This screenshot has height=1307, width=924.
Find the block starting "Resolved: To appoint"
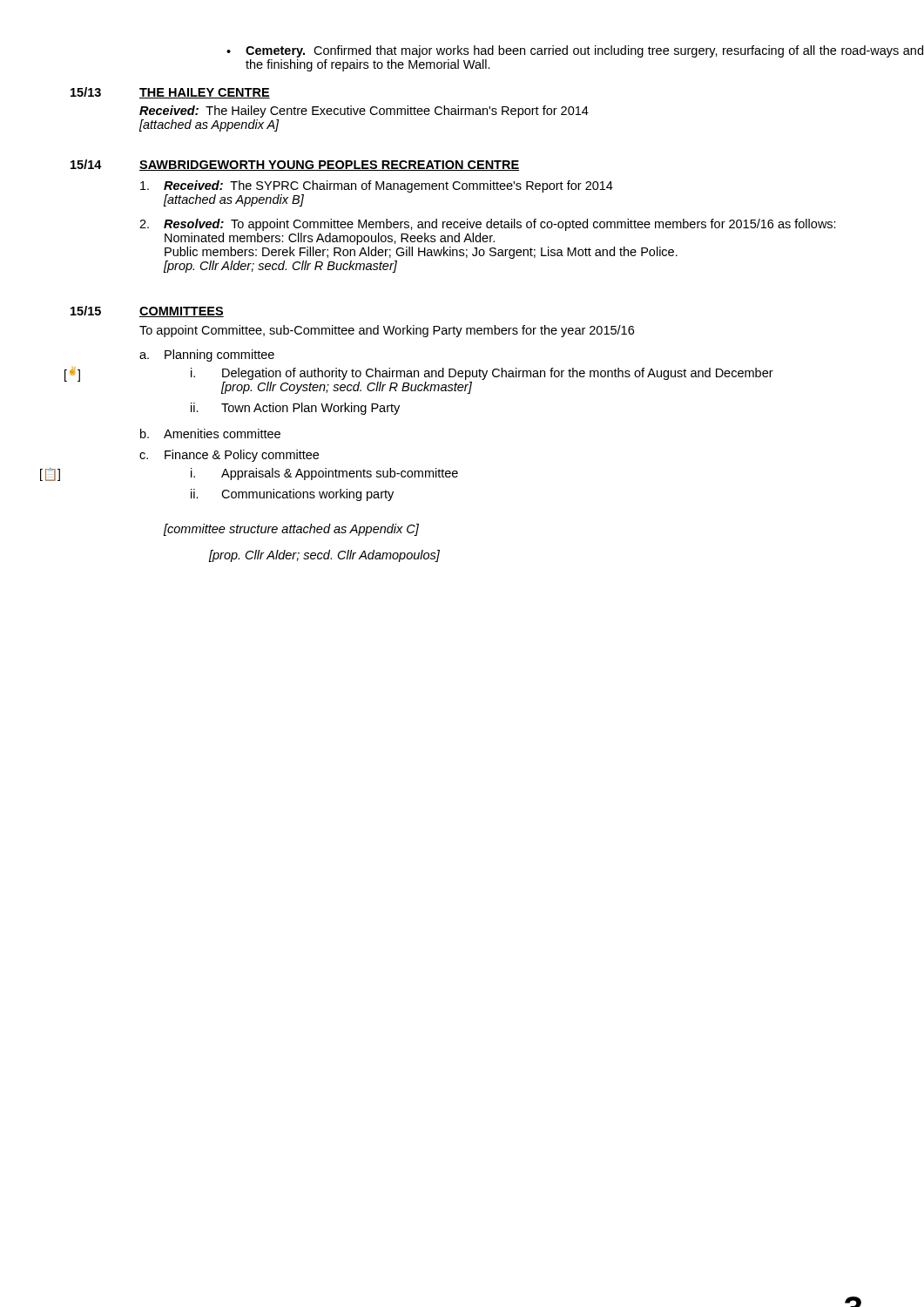(500, 245)
